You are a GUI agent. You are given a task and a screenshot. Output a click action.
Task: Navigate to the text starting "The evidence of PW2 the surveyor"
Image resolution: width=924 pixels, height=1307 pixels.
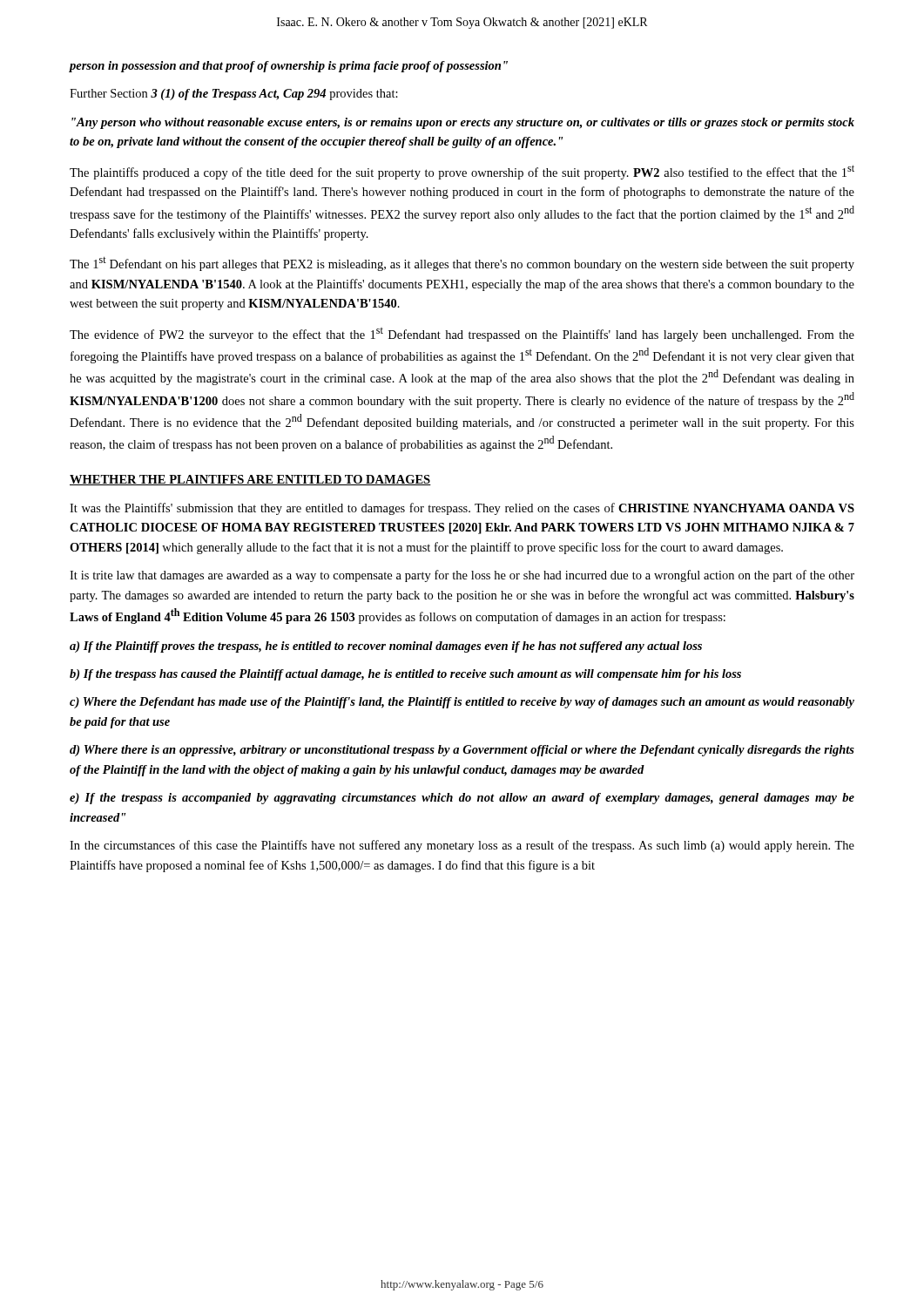click(x=462, y=388)
